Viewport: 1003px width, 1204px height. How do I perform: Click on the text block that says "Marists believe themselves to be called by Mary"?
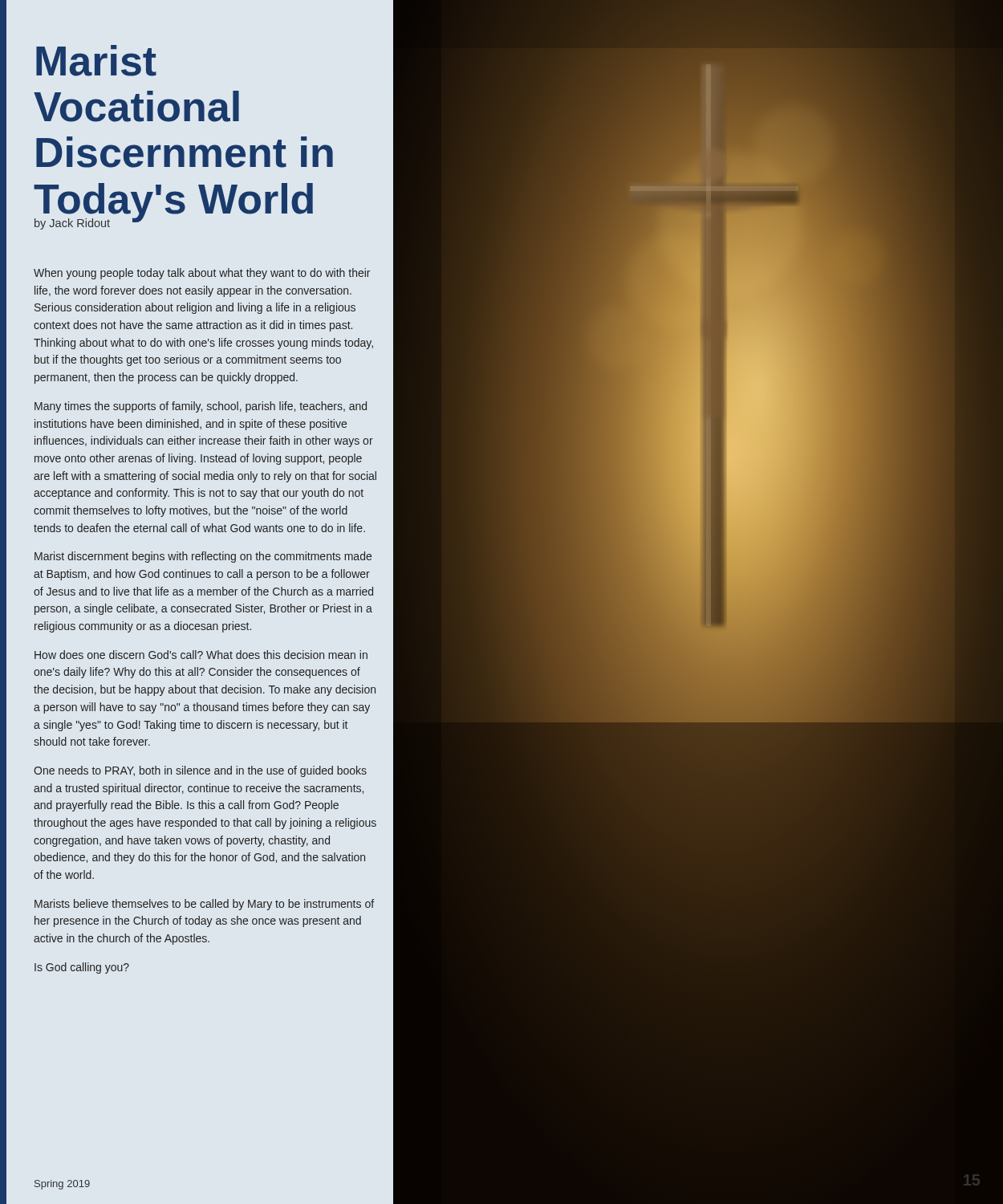204,921
